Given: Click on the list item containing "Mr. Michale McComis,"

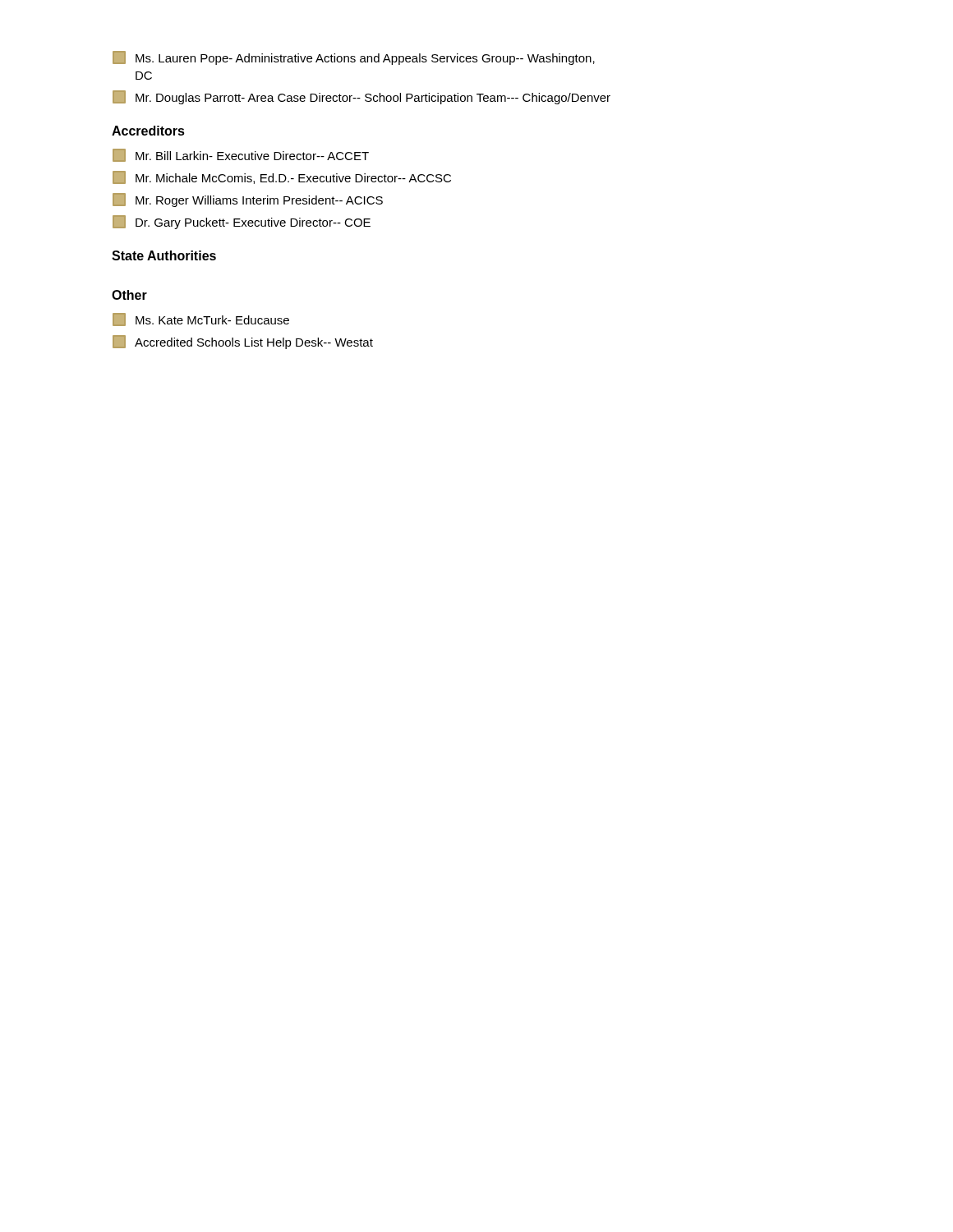Looking at the screenshot, I should (282, 178).
